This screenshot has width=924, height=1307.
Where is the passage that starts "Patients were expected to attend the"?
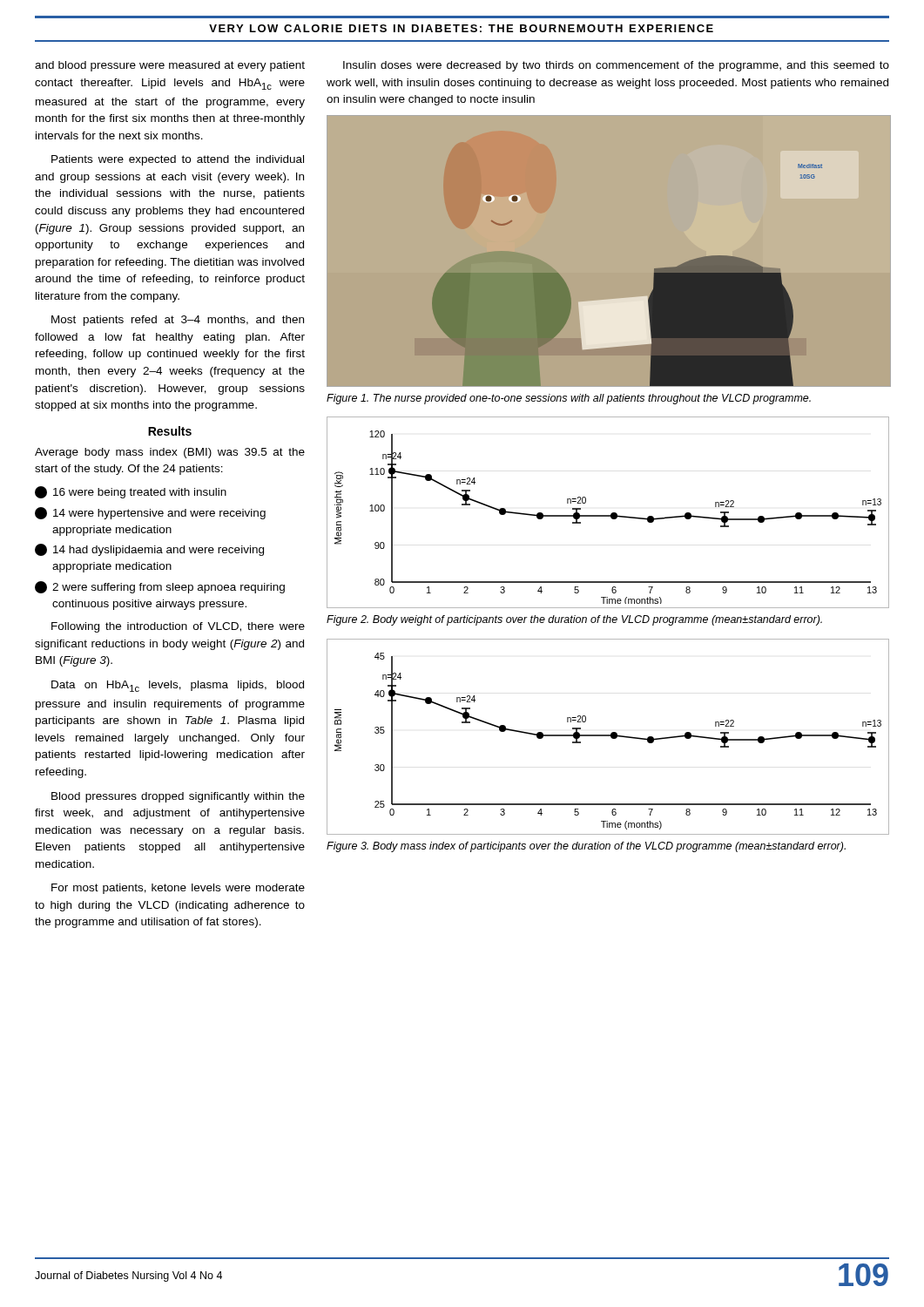pyautogui.click(x=170, y=228)
